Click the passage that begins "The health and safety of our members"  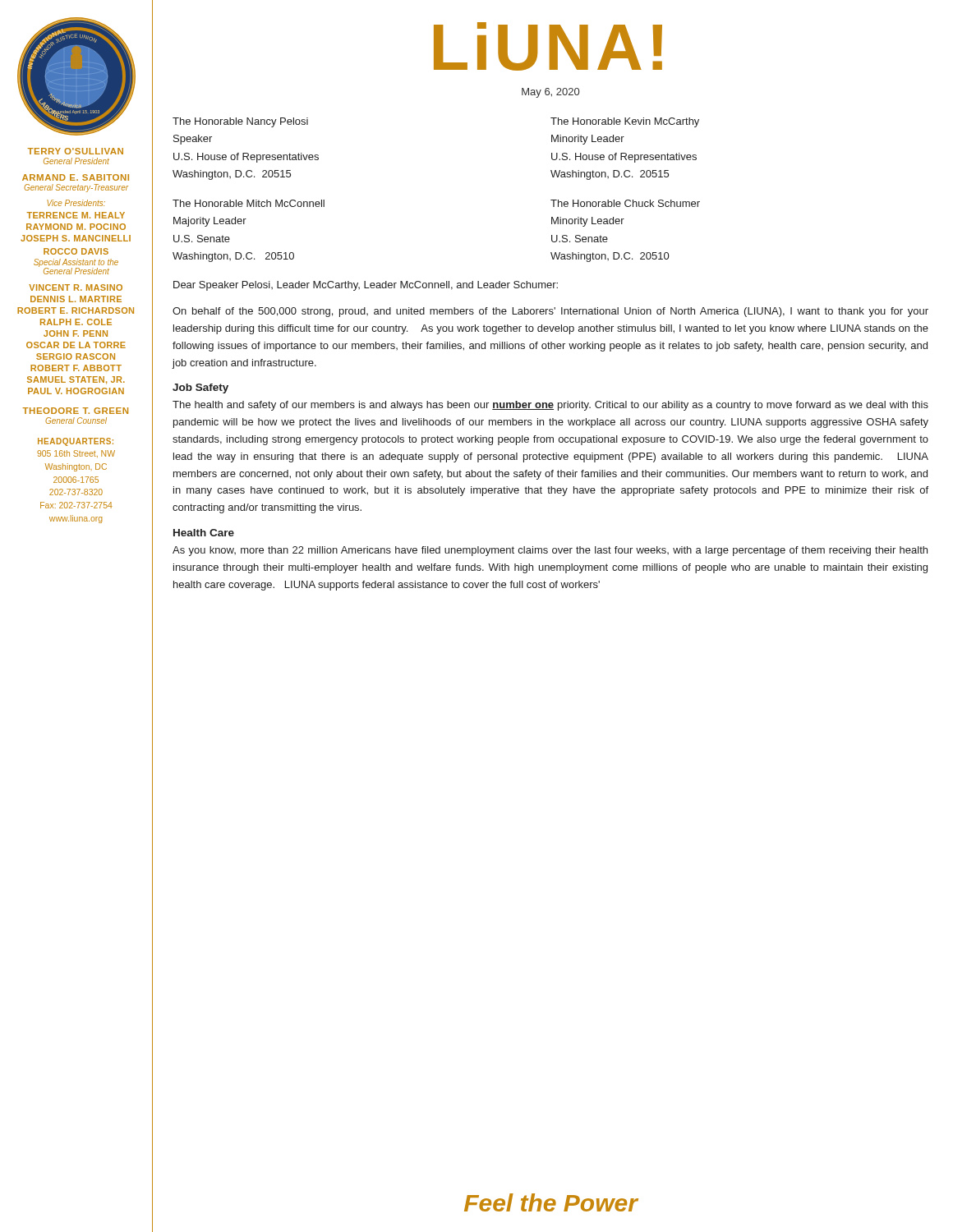[x=550, y=456]
